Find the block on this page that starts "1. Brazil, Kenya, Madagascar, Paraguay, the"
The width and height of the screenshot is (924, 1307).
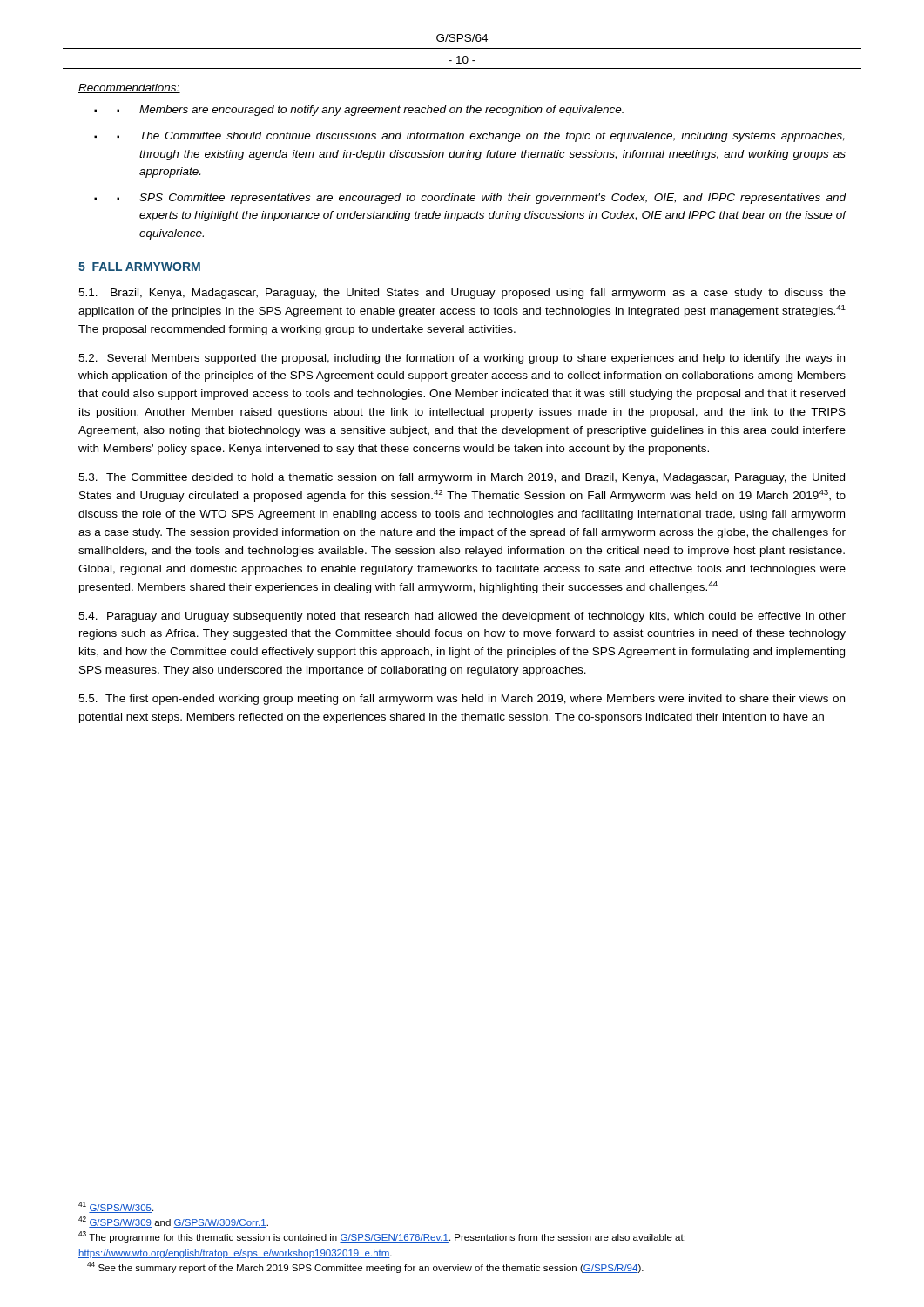click(x=462, y=310)
